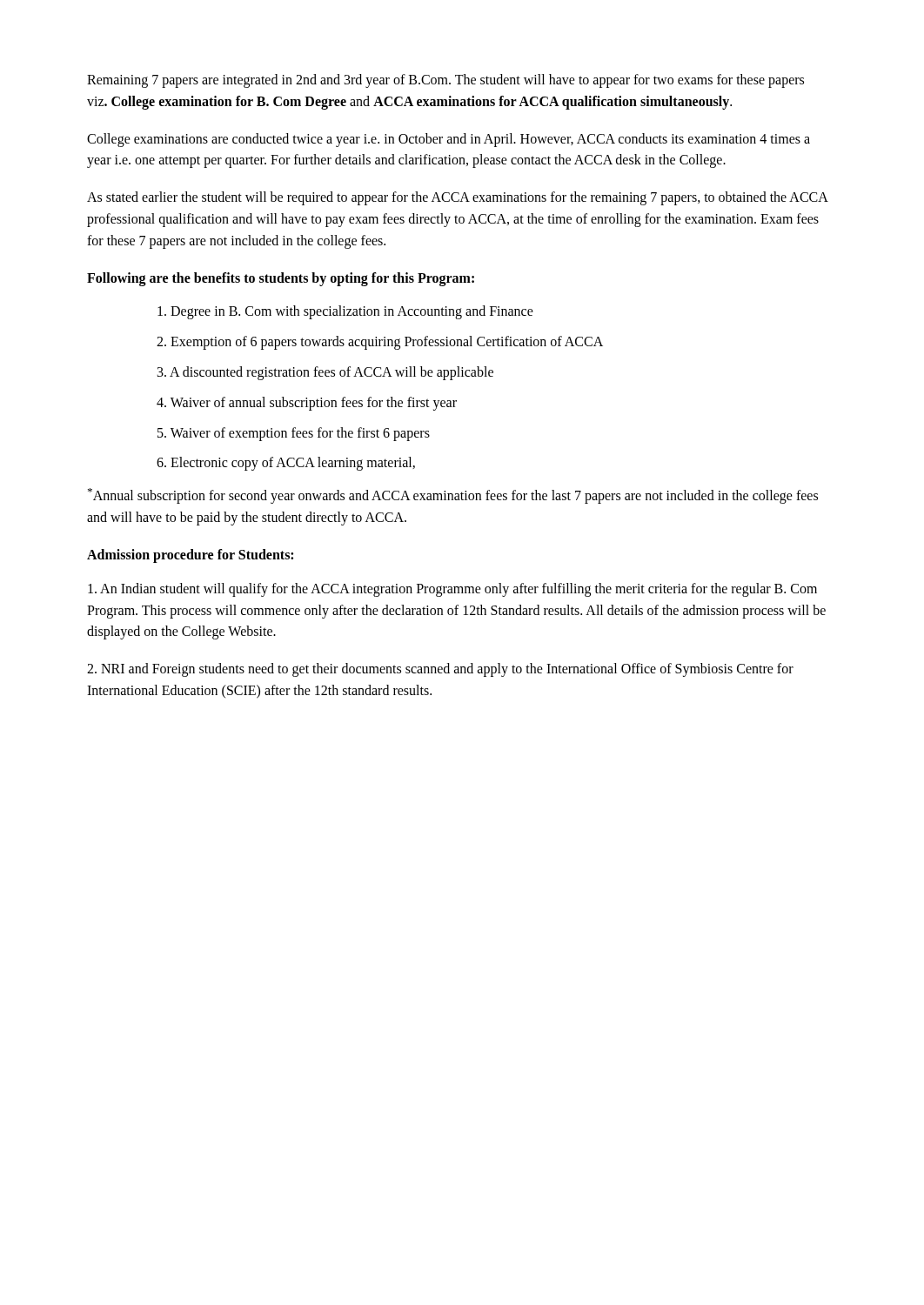Click on the text block starting "Admission procedure for Students:"
The height and width of the screenshot is (1305, 924).
click(x=191, y=555)
